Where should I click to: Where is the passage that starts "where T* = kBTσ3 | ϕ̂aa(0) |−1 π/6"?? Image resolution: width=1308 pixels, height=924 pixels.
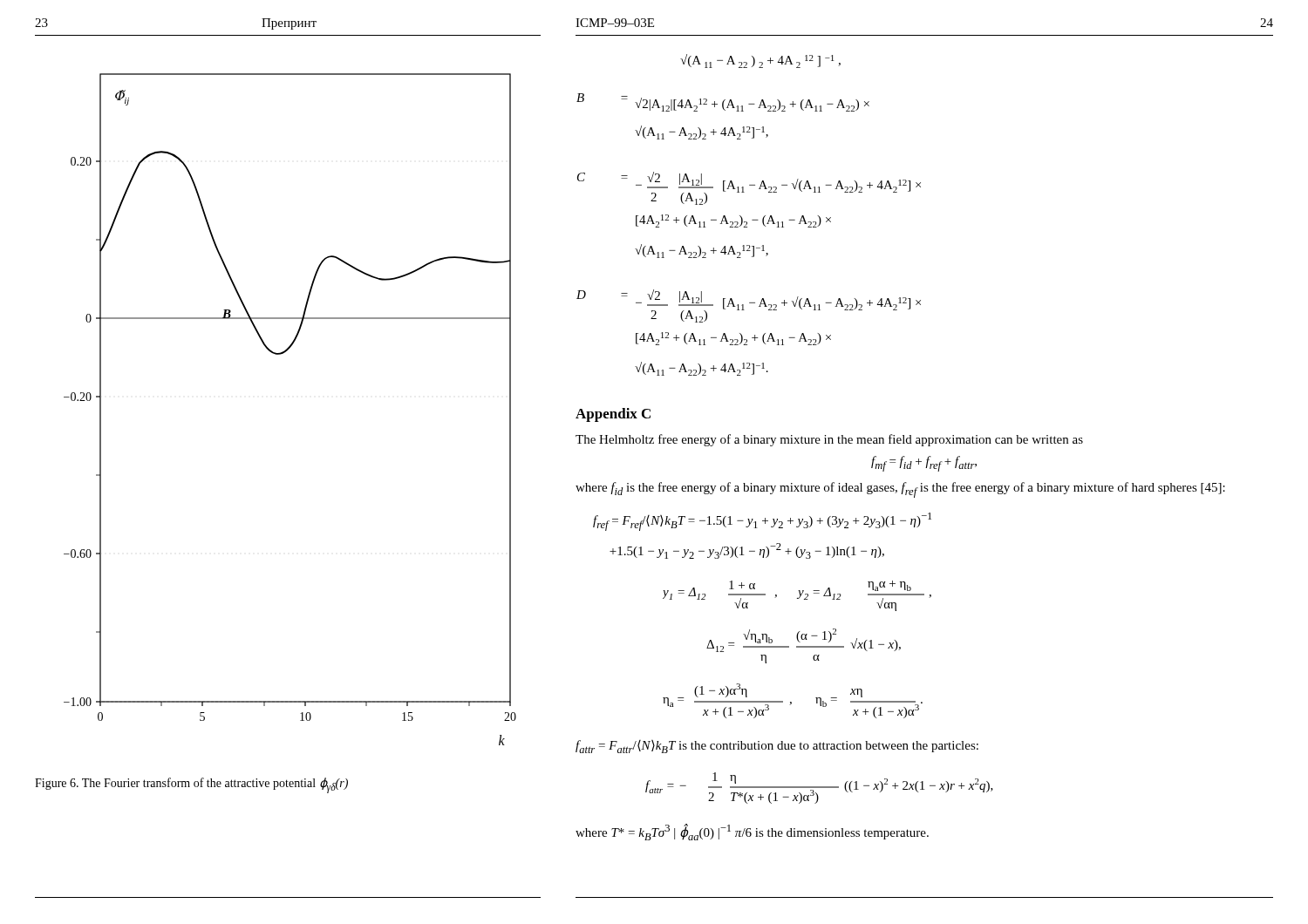coord(752,832)
